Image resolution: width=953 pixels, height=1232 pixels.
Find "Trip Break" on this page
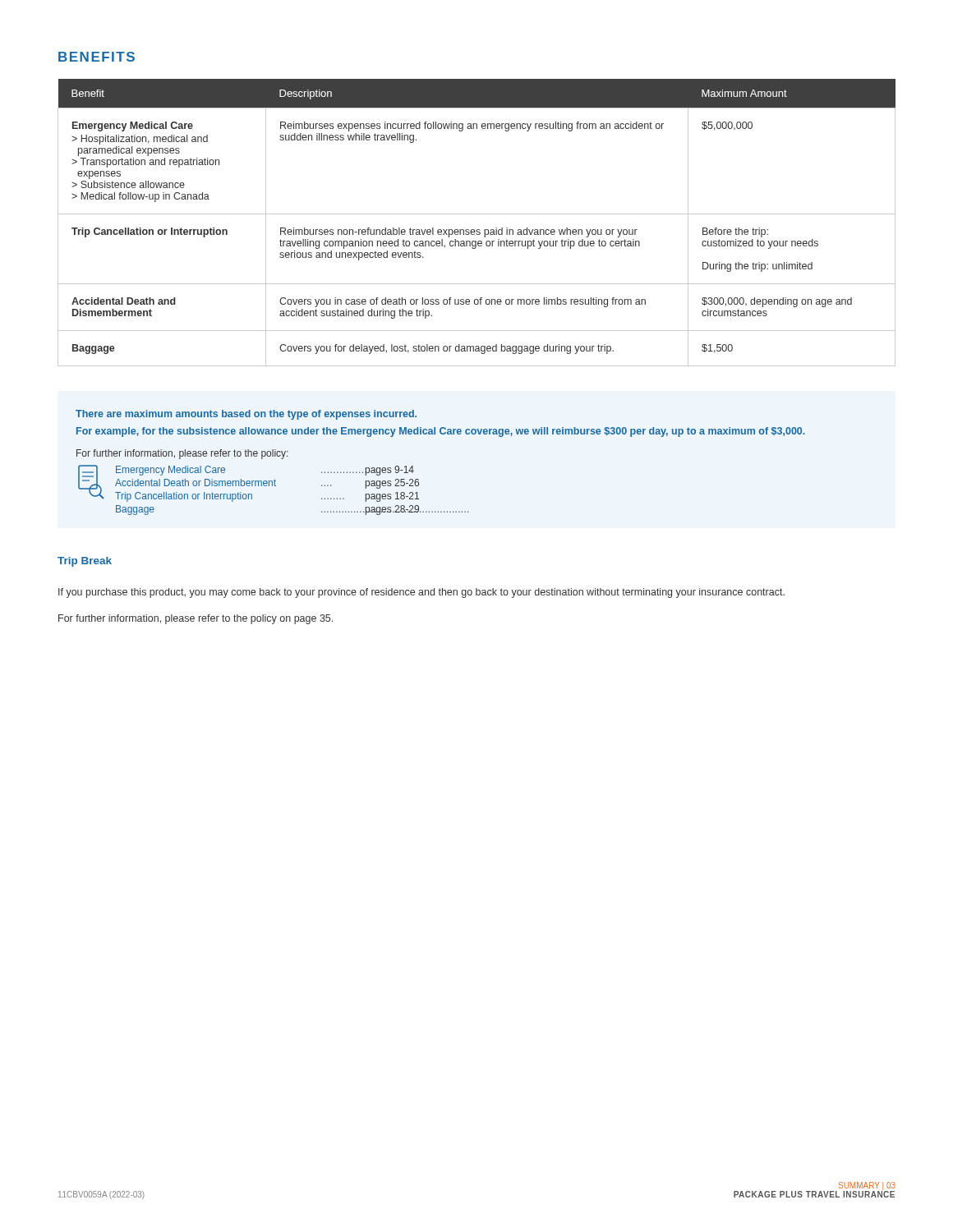pos(85,561)
